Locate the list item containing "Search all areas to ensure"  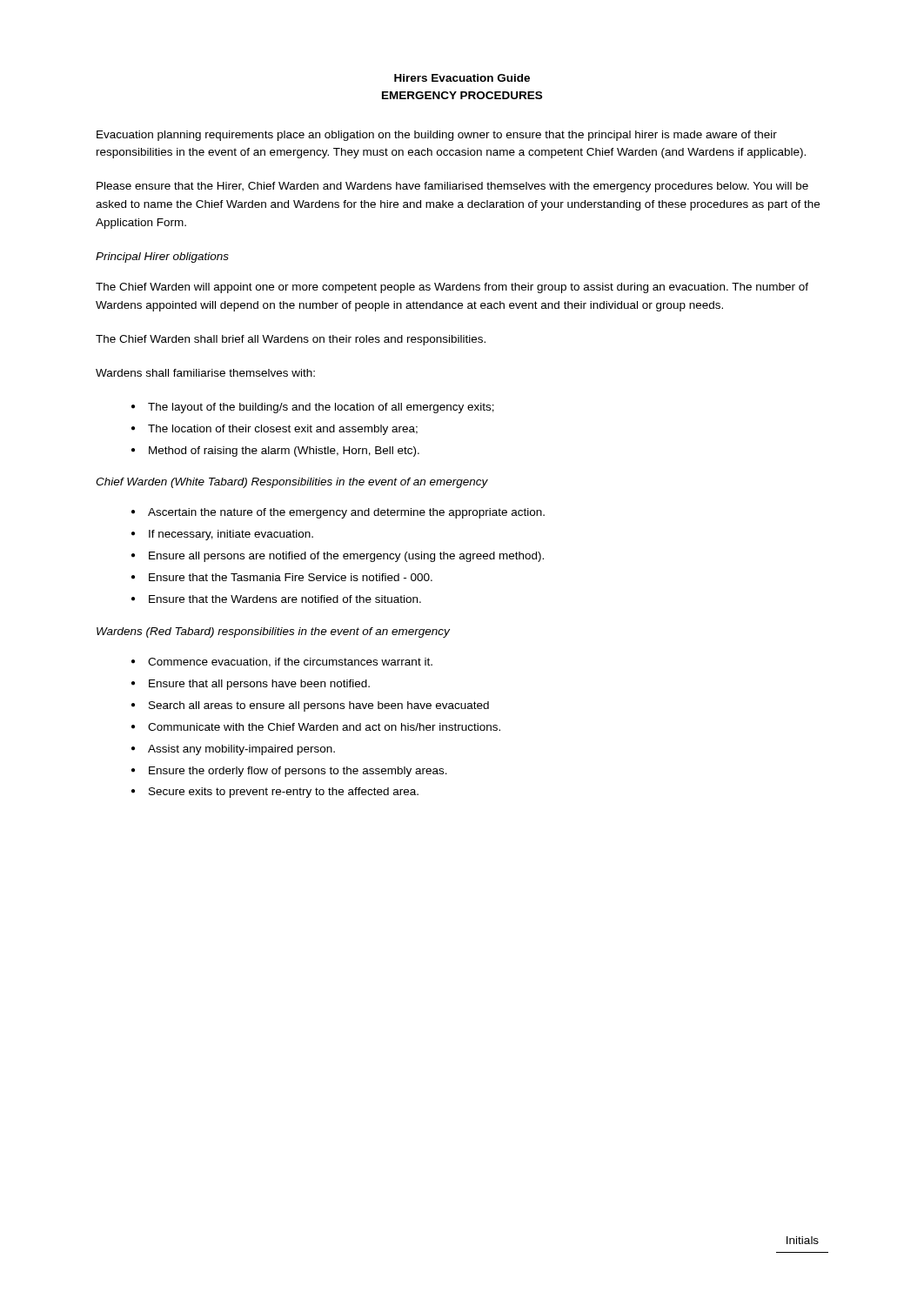click(x=319, y=705)
